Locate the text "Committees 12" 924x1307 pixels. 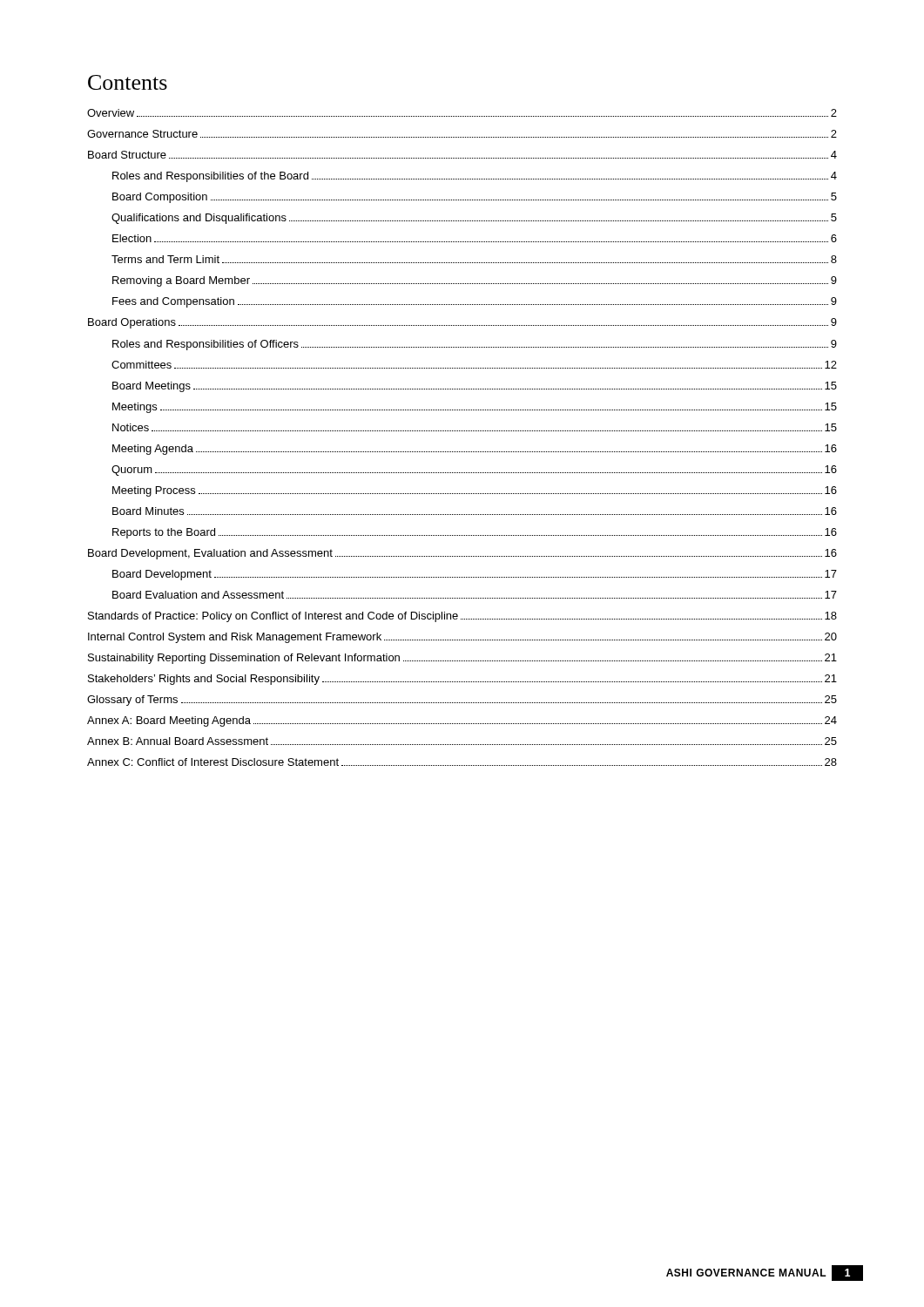(462, 365)
